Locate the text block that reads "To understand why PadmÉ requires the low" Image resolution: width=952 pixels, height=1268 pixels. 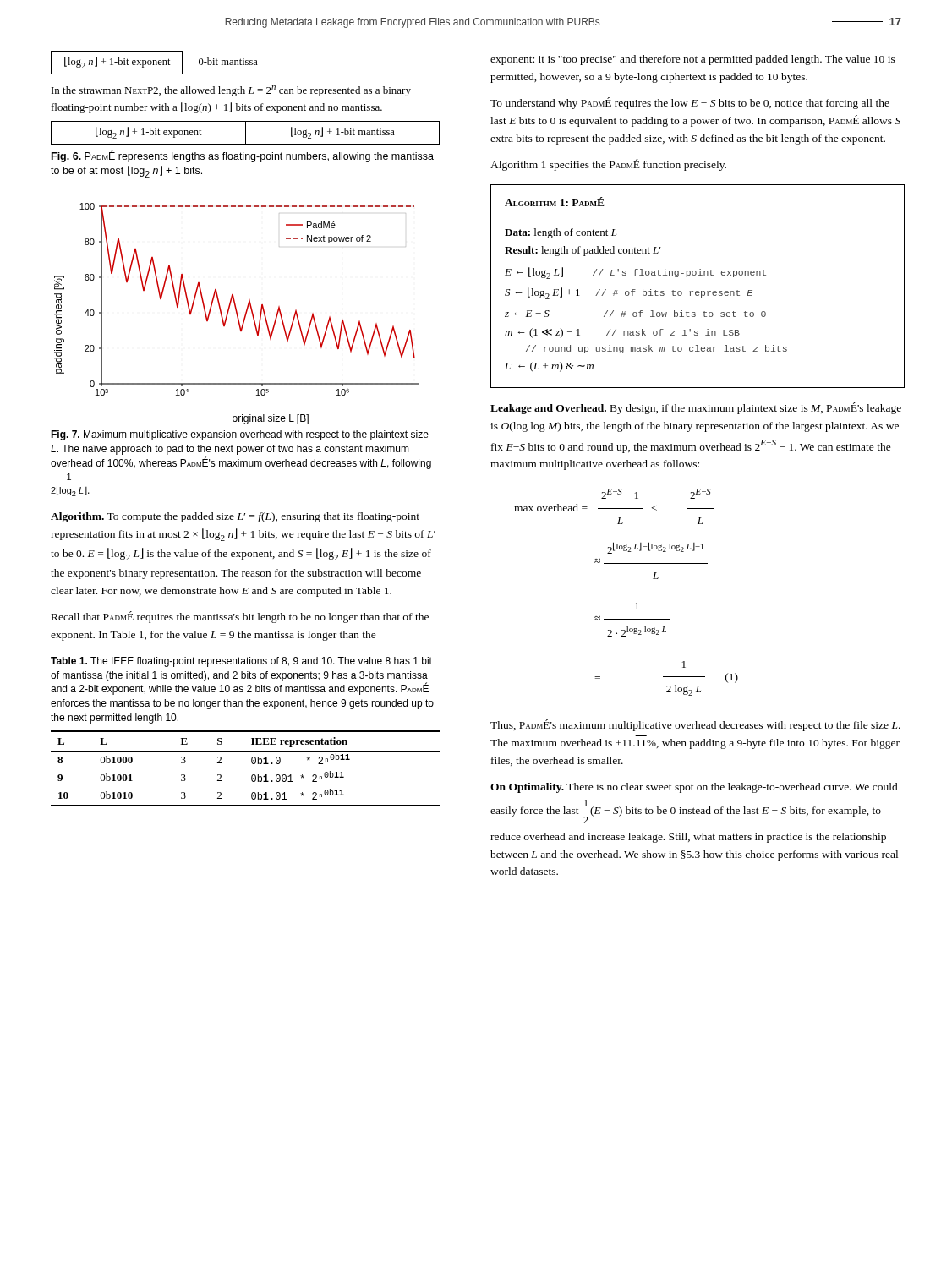(x=695, y=120)
